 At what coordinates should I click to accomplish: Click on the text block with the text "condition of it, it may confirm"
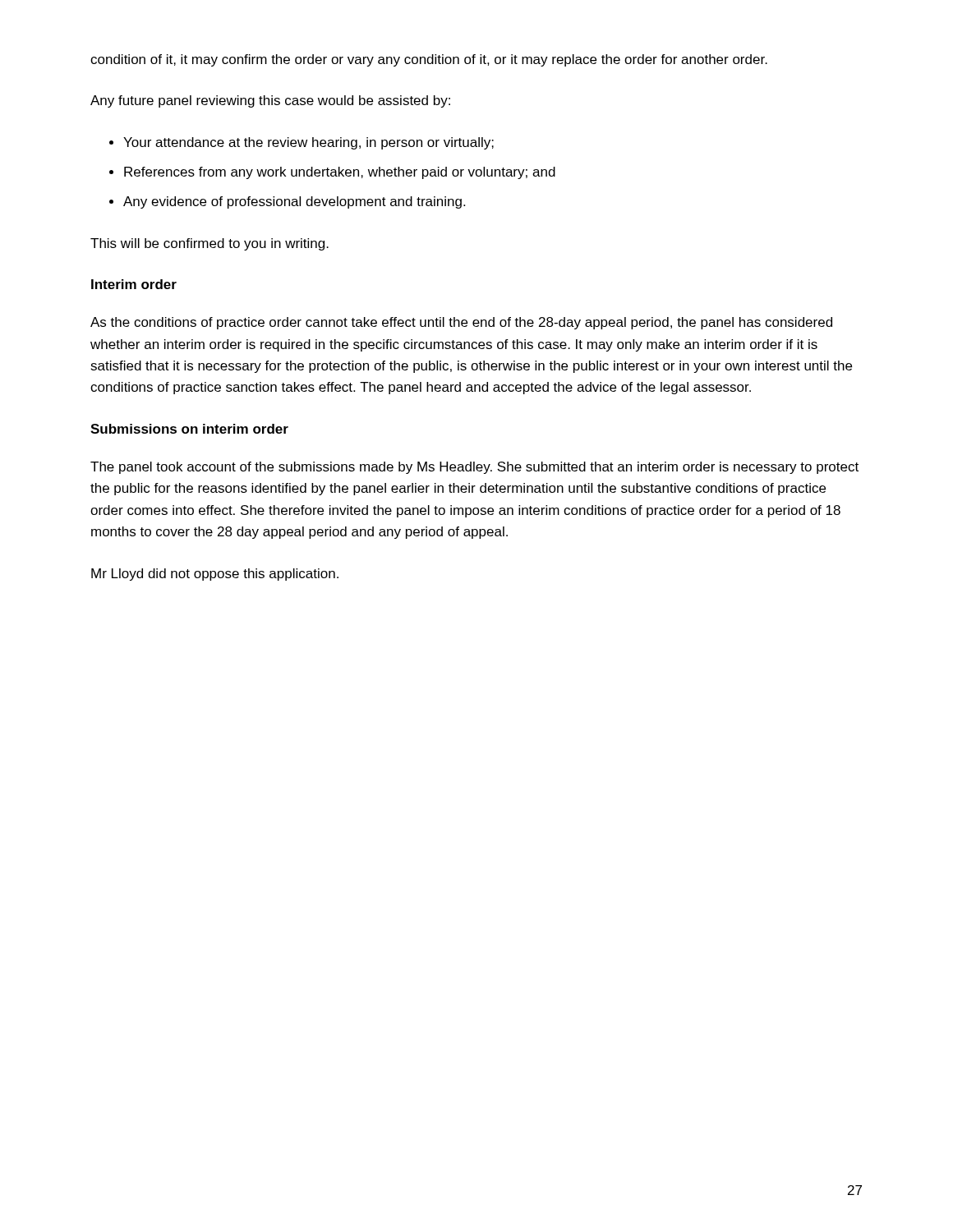(429, 60)
